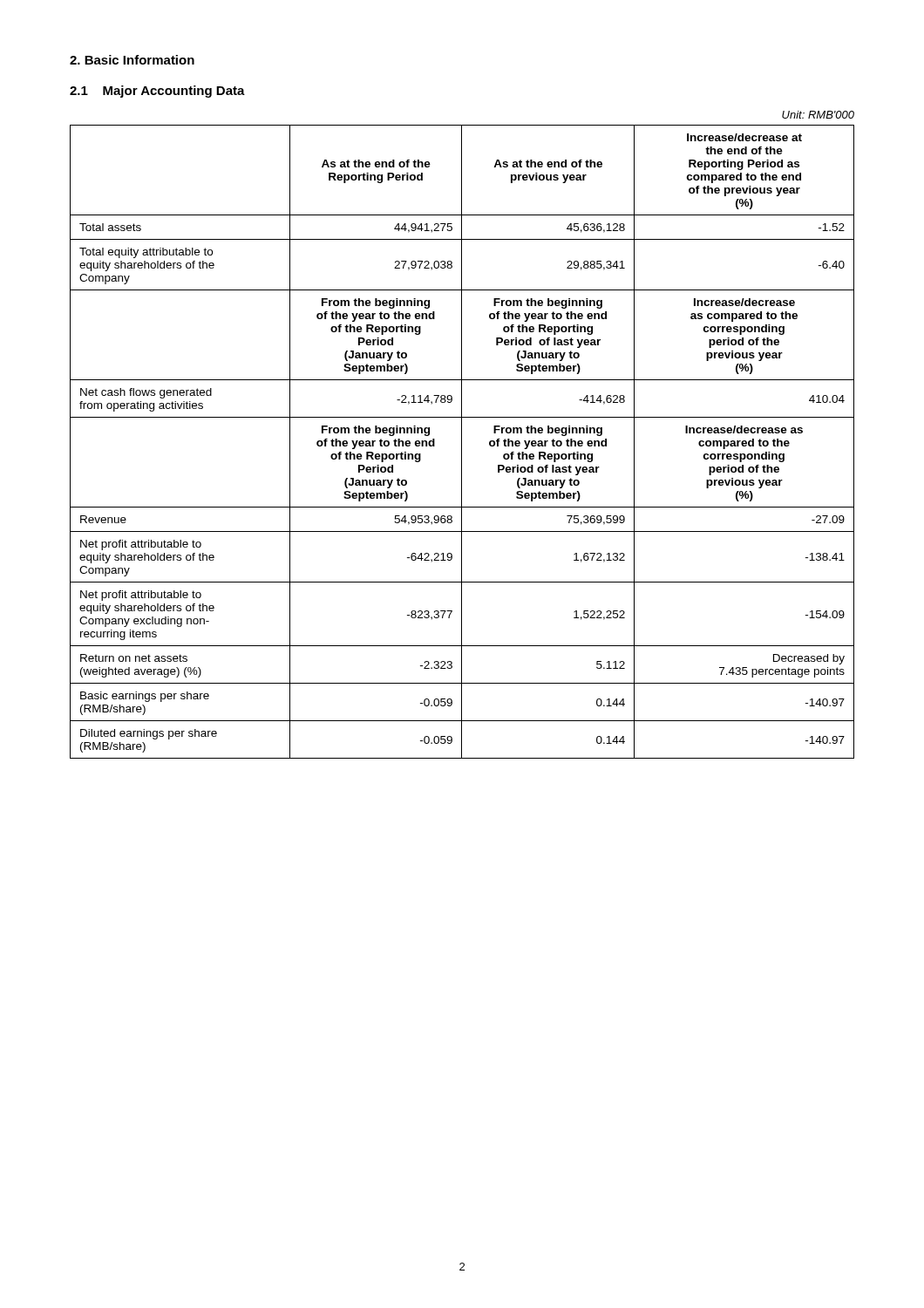
Task: Find a table
Action: 462,442
